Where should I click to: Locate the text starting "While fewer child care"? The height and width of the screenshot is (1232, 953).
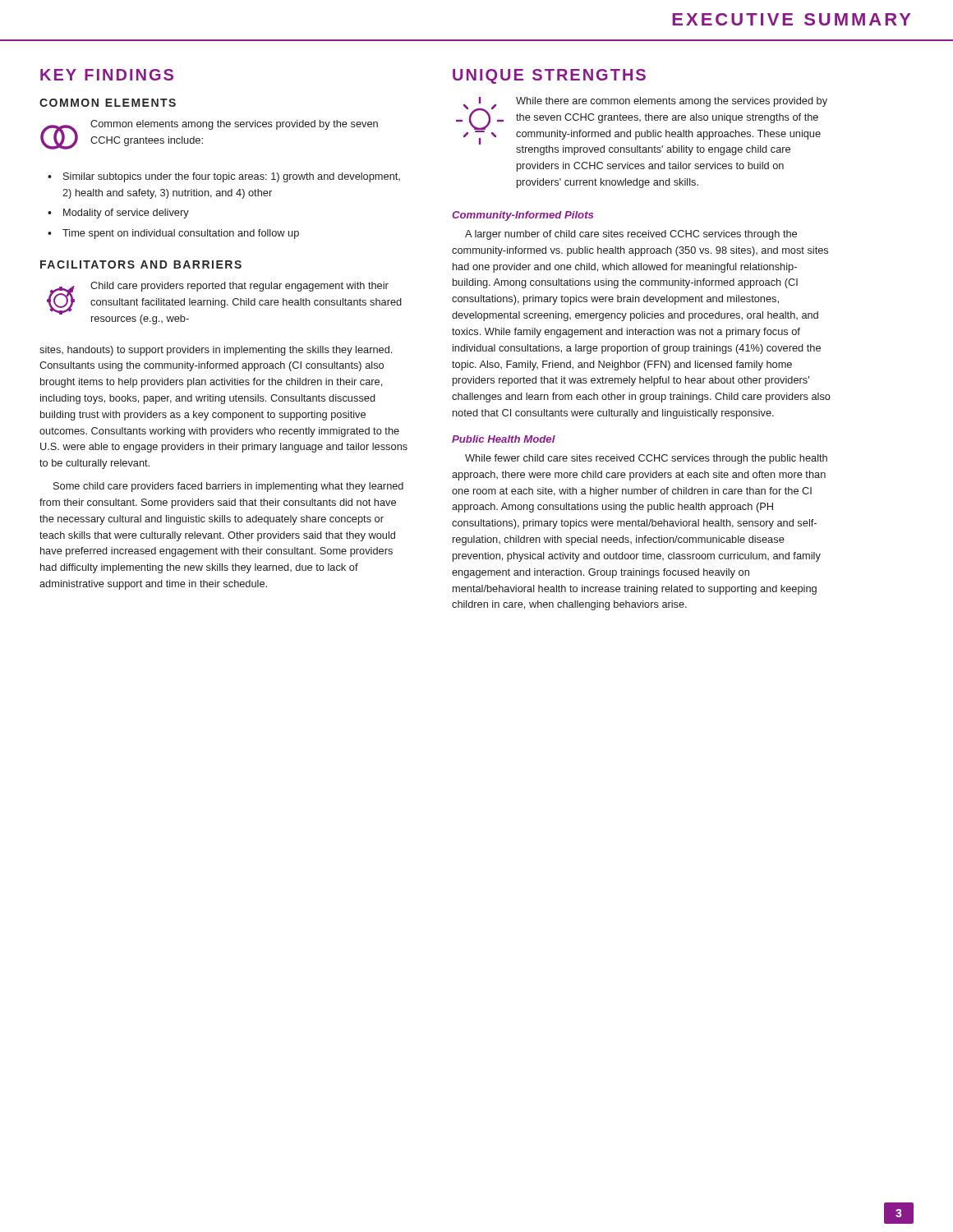[x=640, y=531]
